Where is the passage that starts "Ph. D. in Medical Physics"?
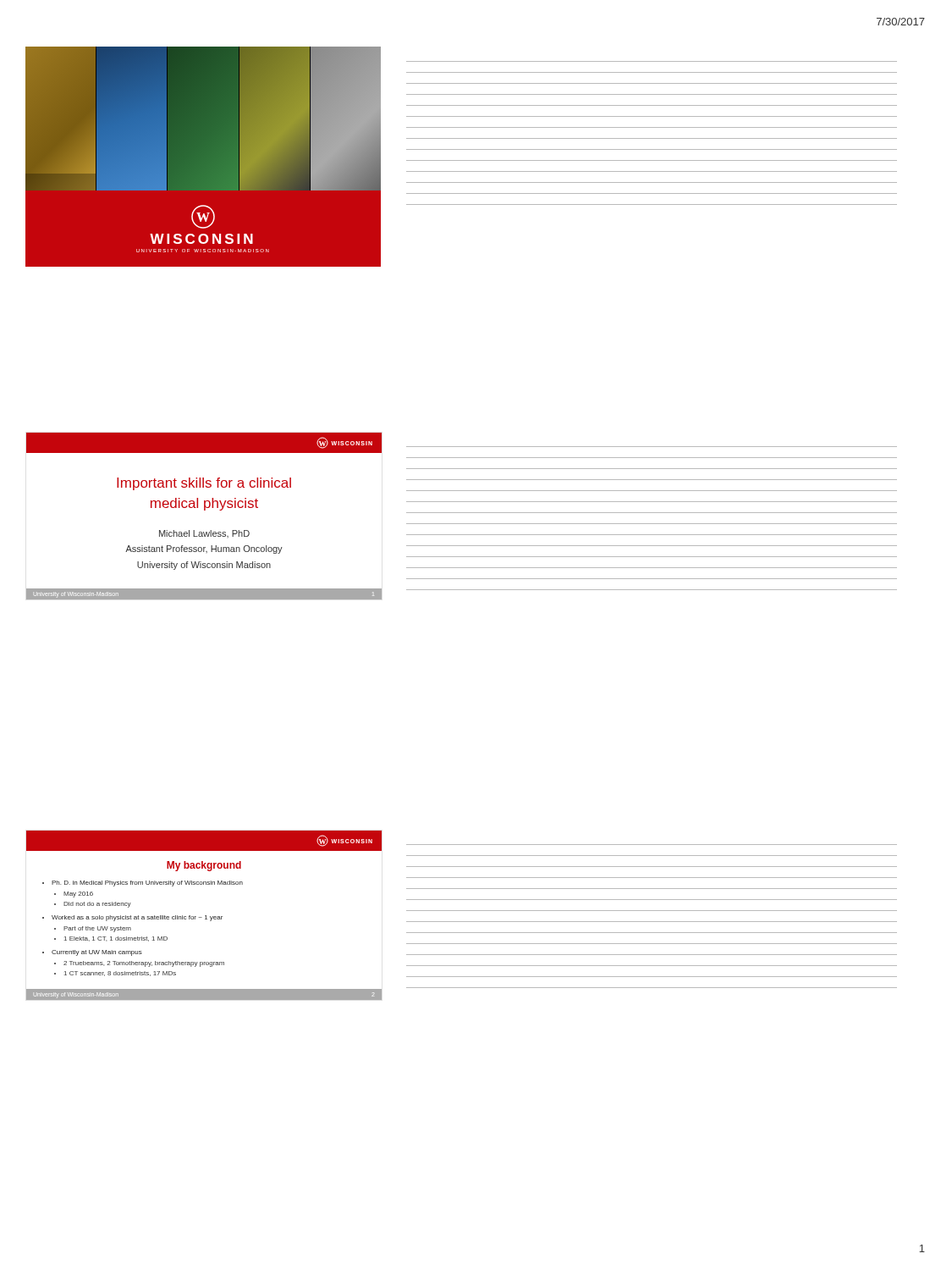Viewport: 952px width, 1270px height. click(x=211, y=894)
